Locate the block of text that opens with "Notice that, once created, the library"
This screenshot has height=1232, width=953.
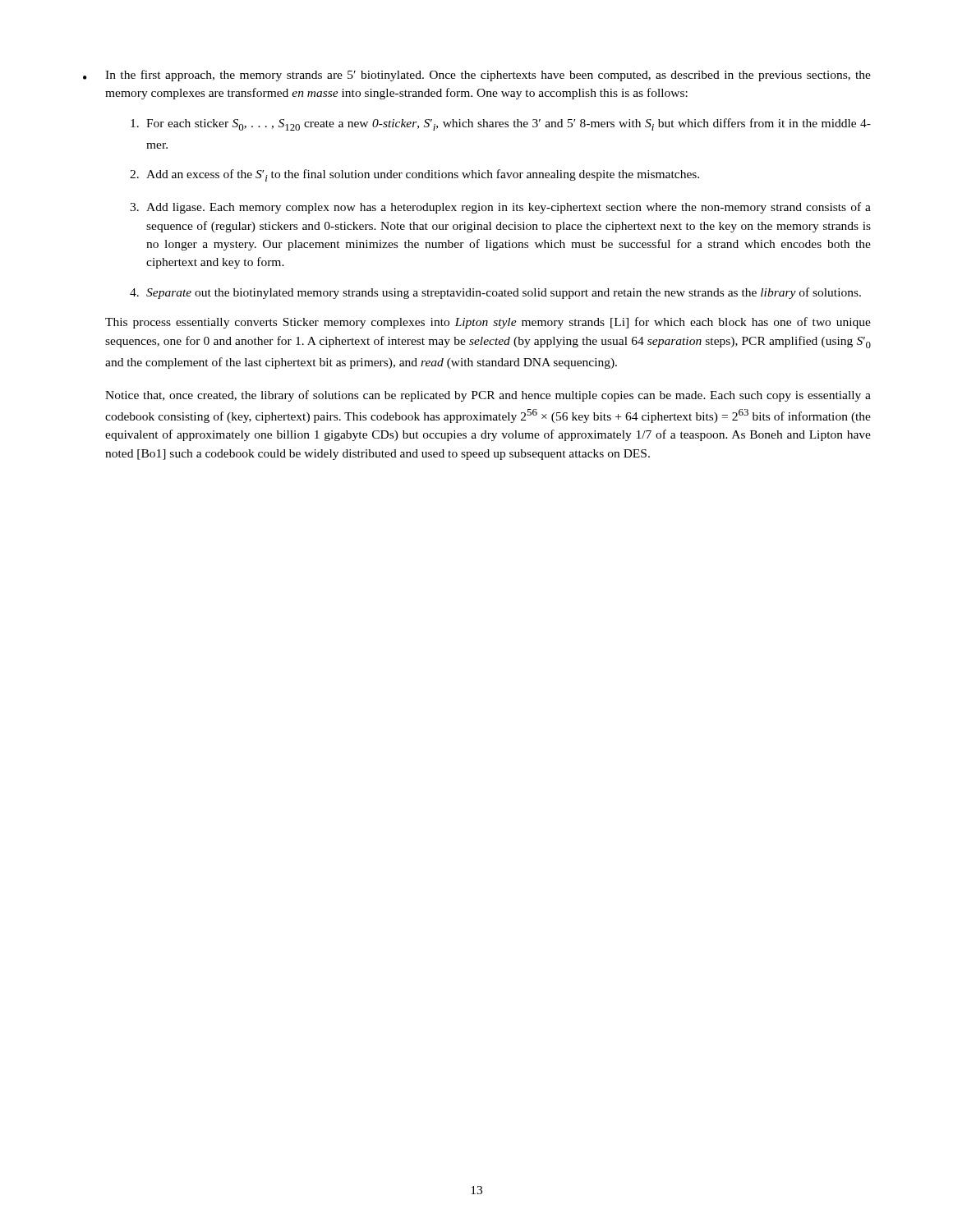pyautogui.click(x=488, y=424)
